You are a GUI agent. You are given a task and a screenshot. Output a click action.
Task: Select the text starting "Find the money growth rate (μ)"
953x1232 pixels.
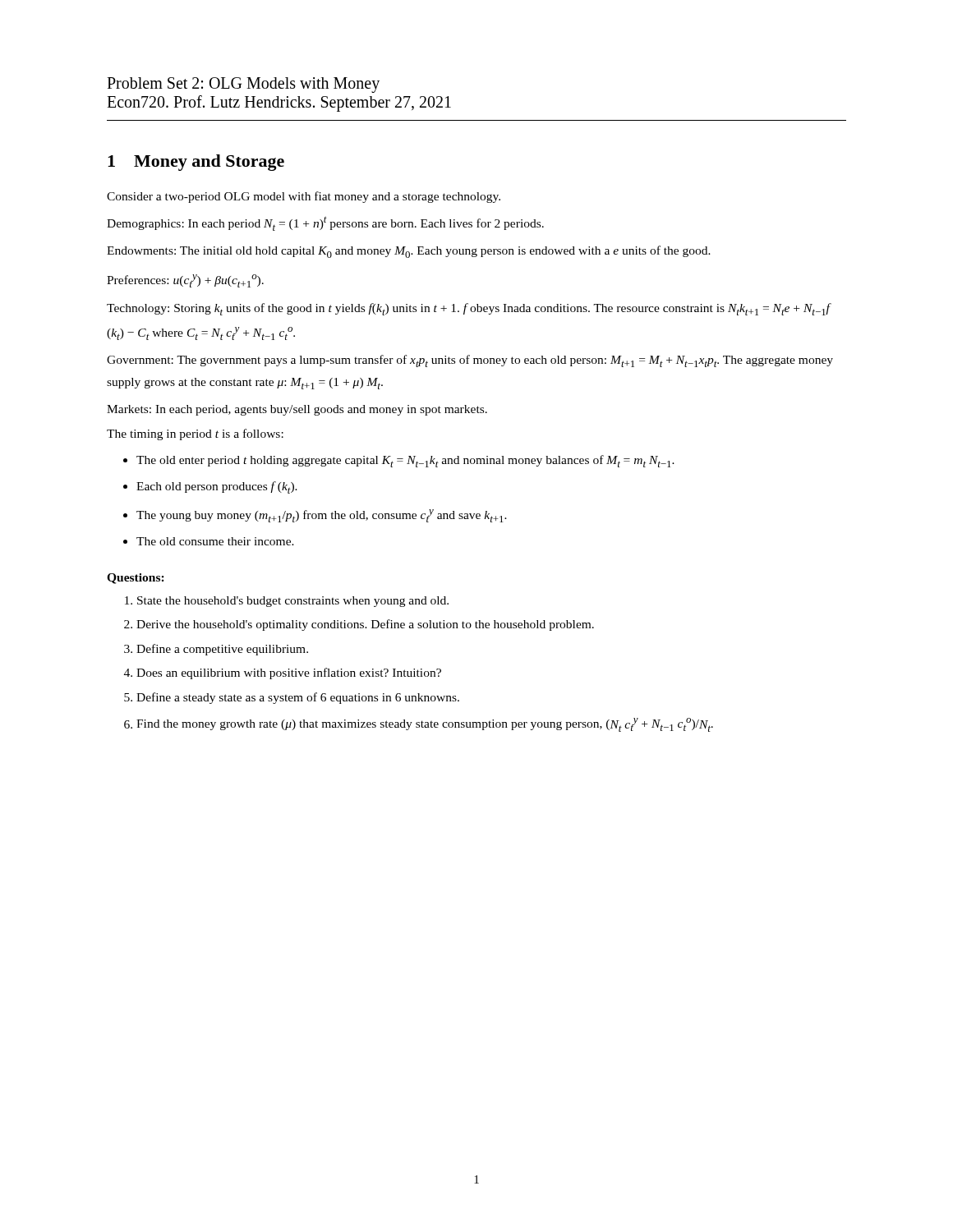click(425, 724)
